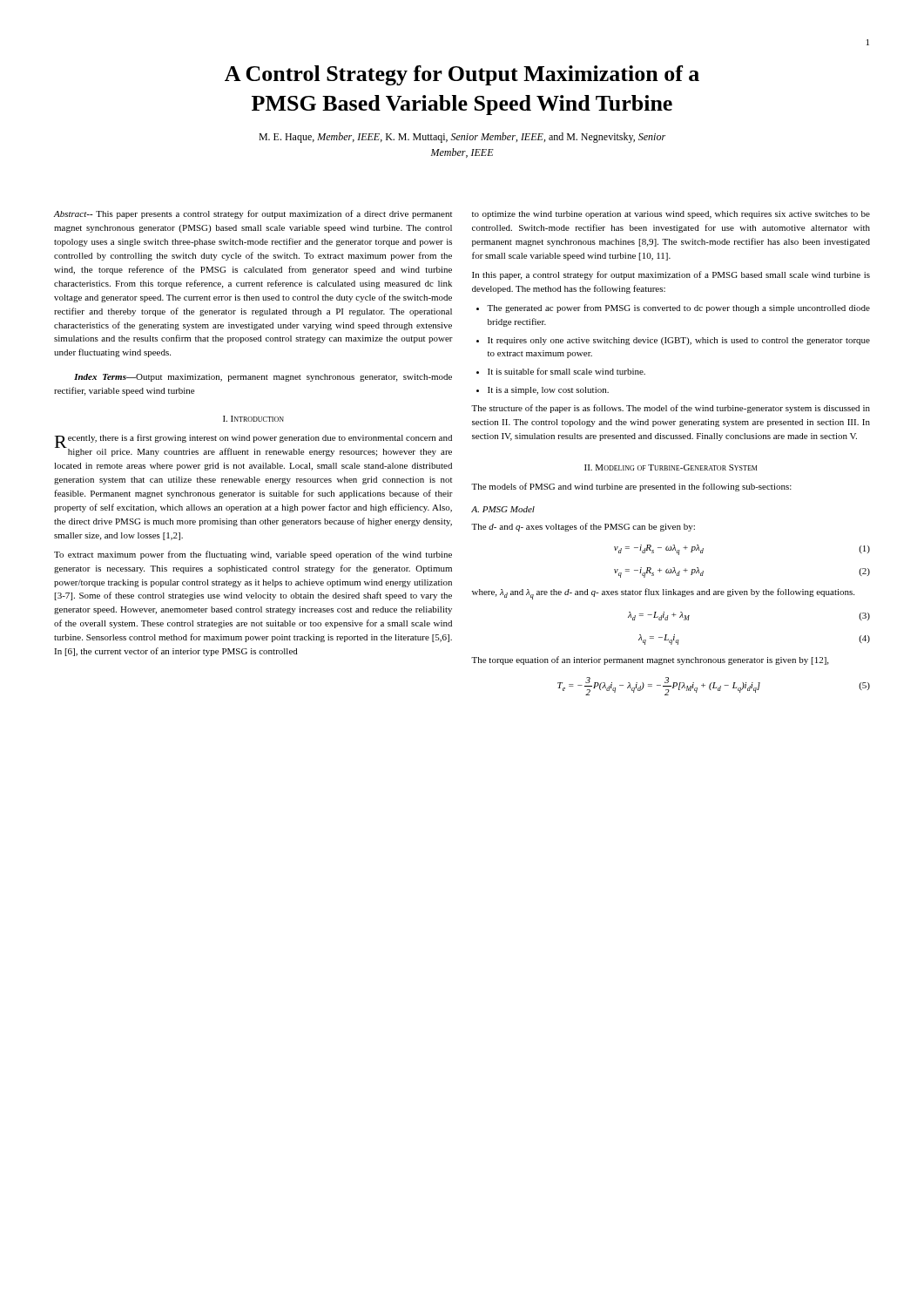Locate the section header with the text "II. Modeling of Turbine-Generator System"

click(x=671, y=467)
